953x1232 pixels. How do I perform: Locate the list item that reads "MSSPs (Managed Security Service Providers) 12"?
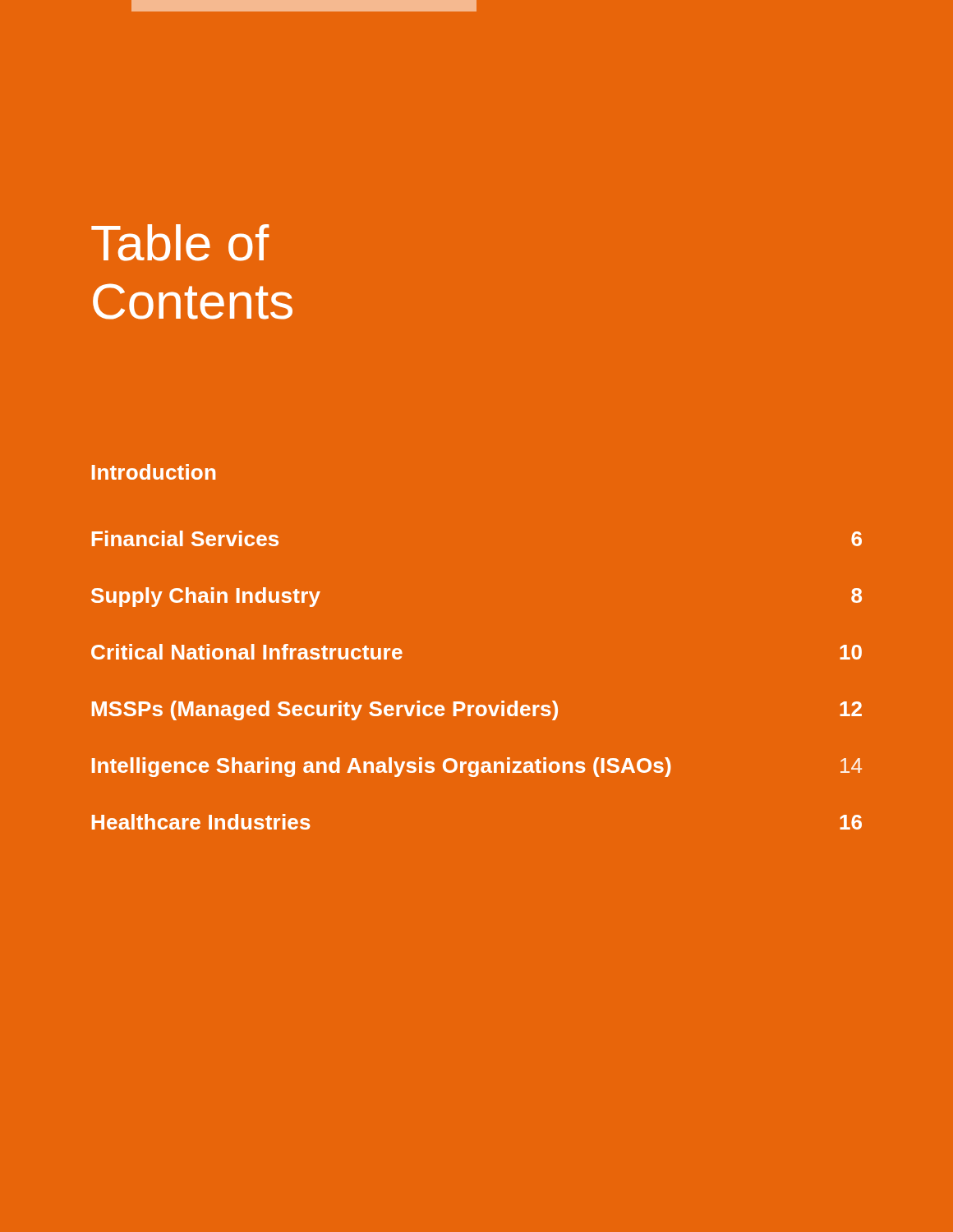tap(476, 709)
